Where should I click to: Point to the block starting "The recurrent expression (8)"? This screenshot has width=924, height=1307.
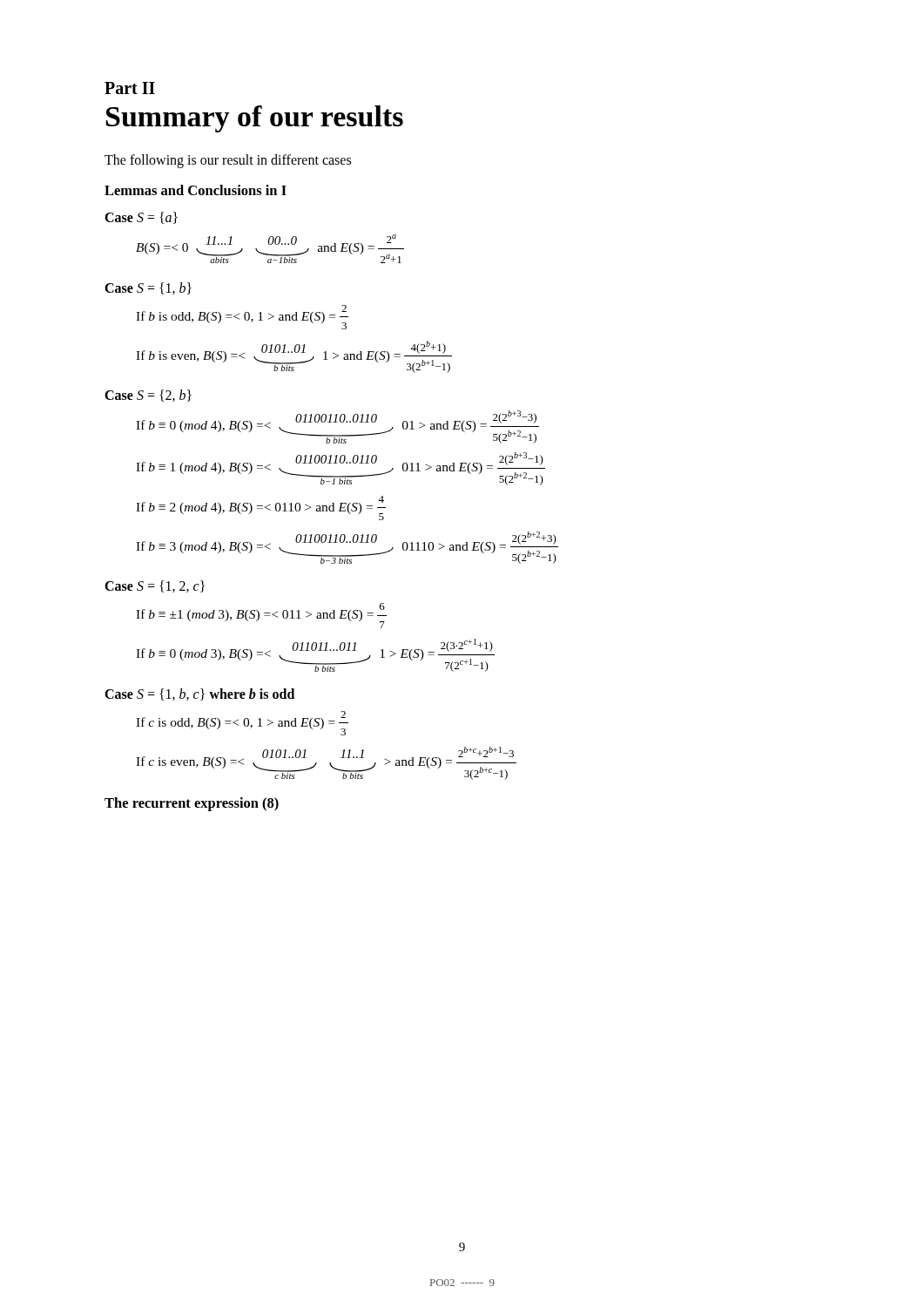click(192, 803)
